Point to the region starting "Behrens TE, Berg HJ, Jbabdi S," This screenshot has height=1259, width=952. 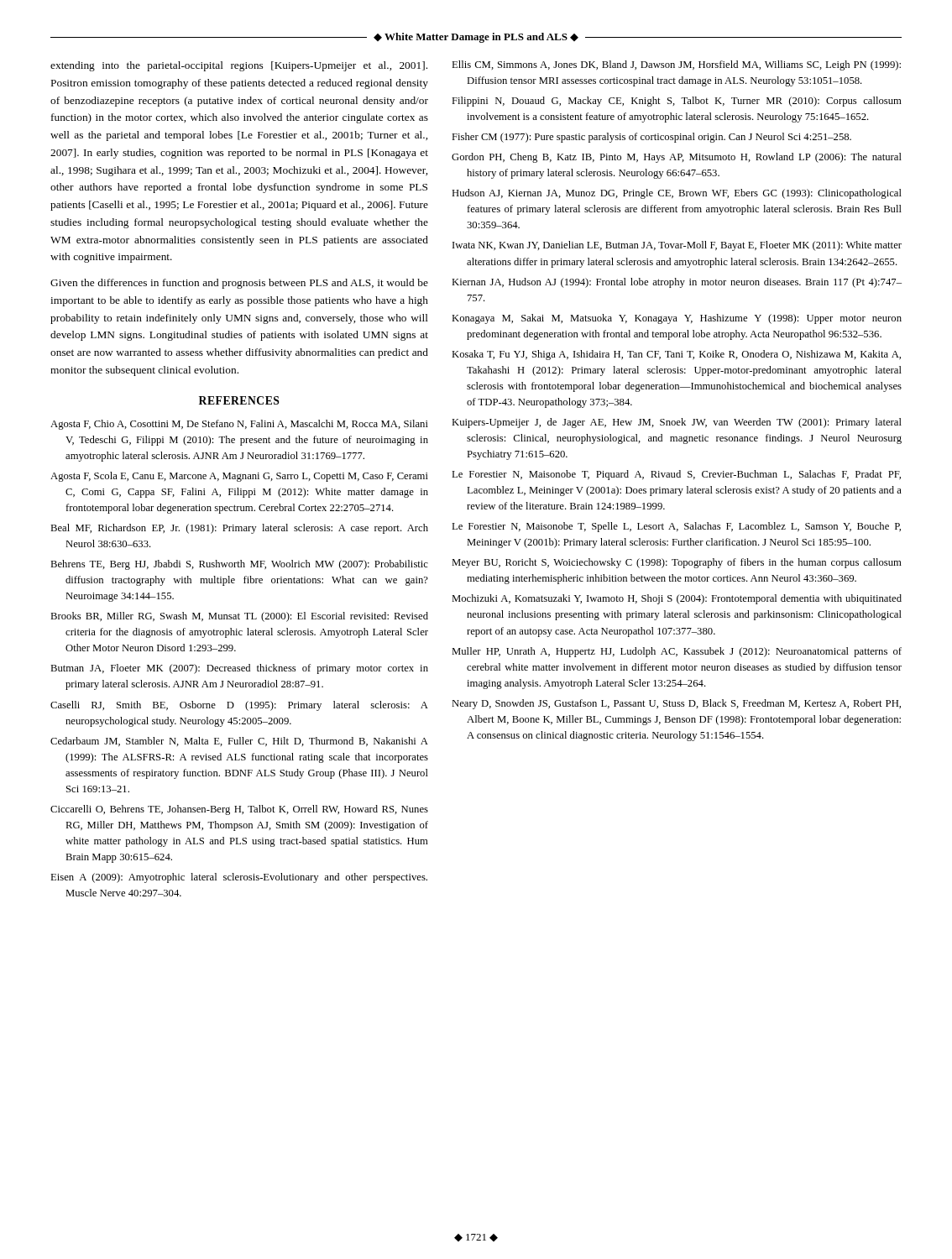click(x=239, y=580)
